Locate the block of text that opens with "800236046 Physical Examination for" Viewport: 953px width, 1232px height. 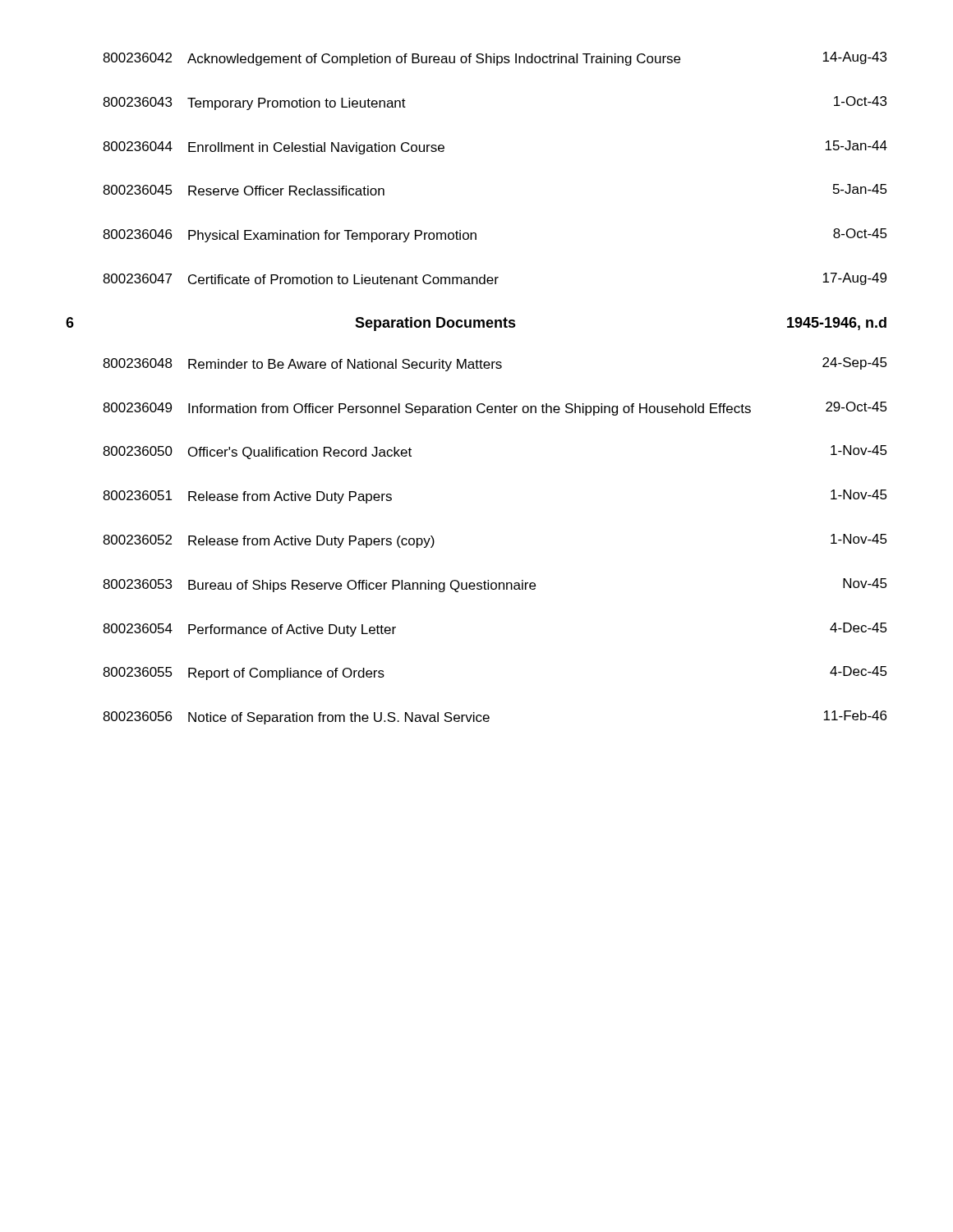(476, 236)
